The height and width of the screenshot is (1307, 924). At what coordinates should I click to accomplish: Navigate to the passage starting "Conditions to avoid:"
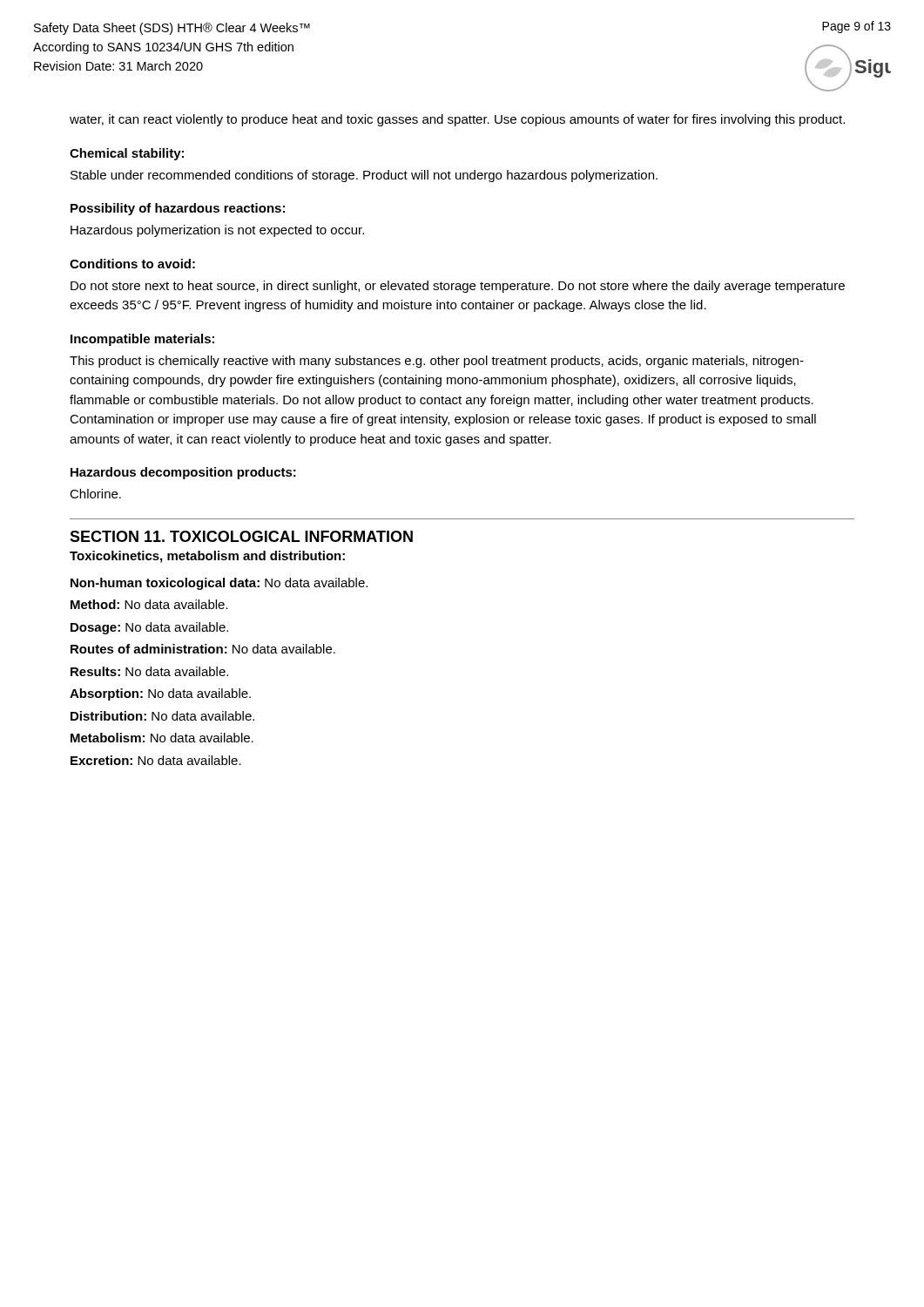(133, 263)
